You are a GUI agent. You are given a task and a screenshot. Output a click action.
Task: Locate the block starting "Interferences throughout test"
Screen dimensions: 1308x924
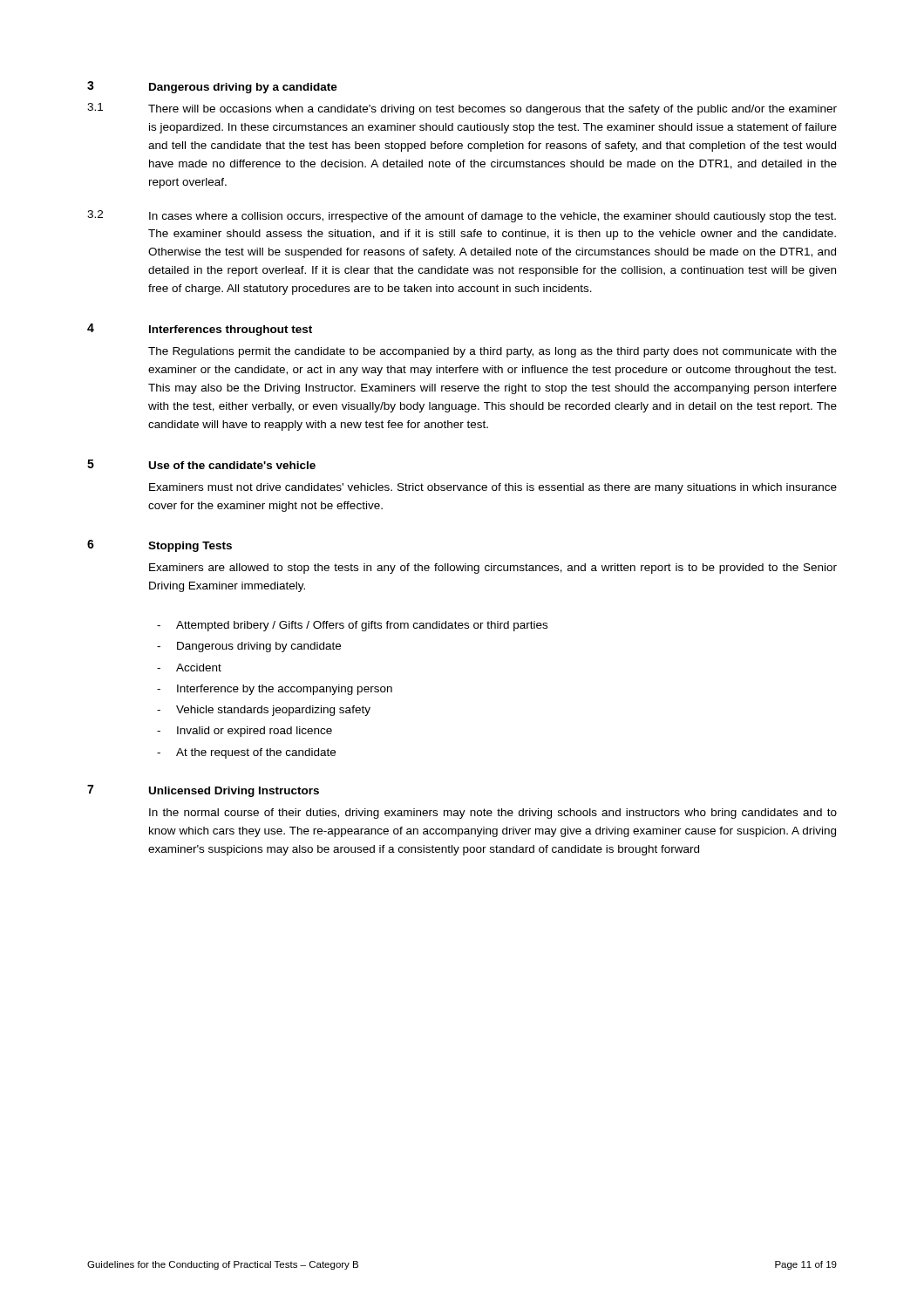point(230,329)
